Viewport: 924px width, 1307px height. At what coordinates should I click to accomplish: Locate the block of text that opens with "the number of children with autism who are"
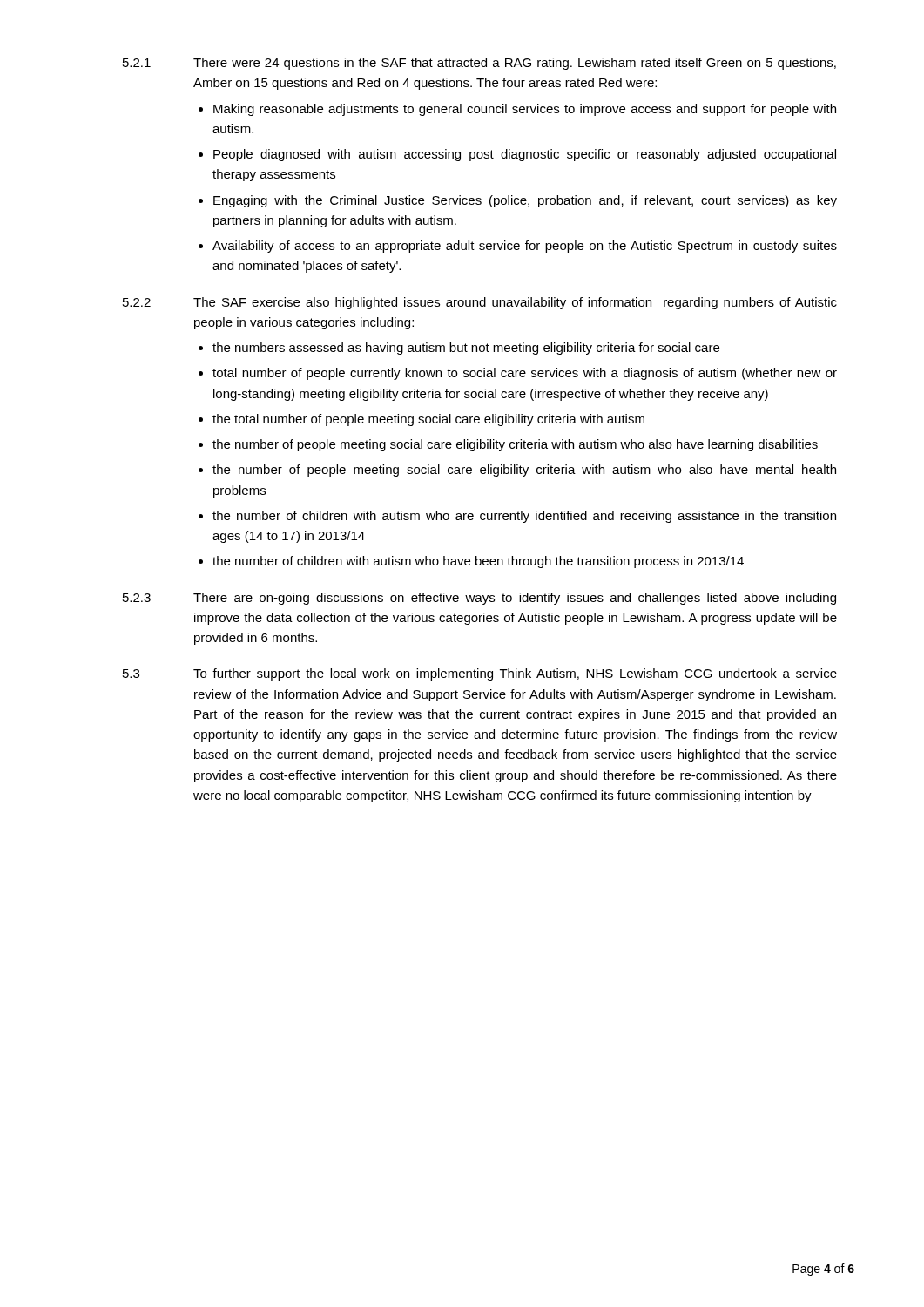click(x=525, y=525)
